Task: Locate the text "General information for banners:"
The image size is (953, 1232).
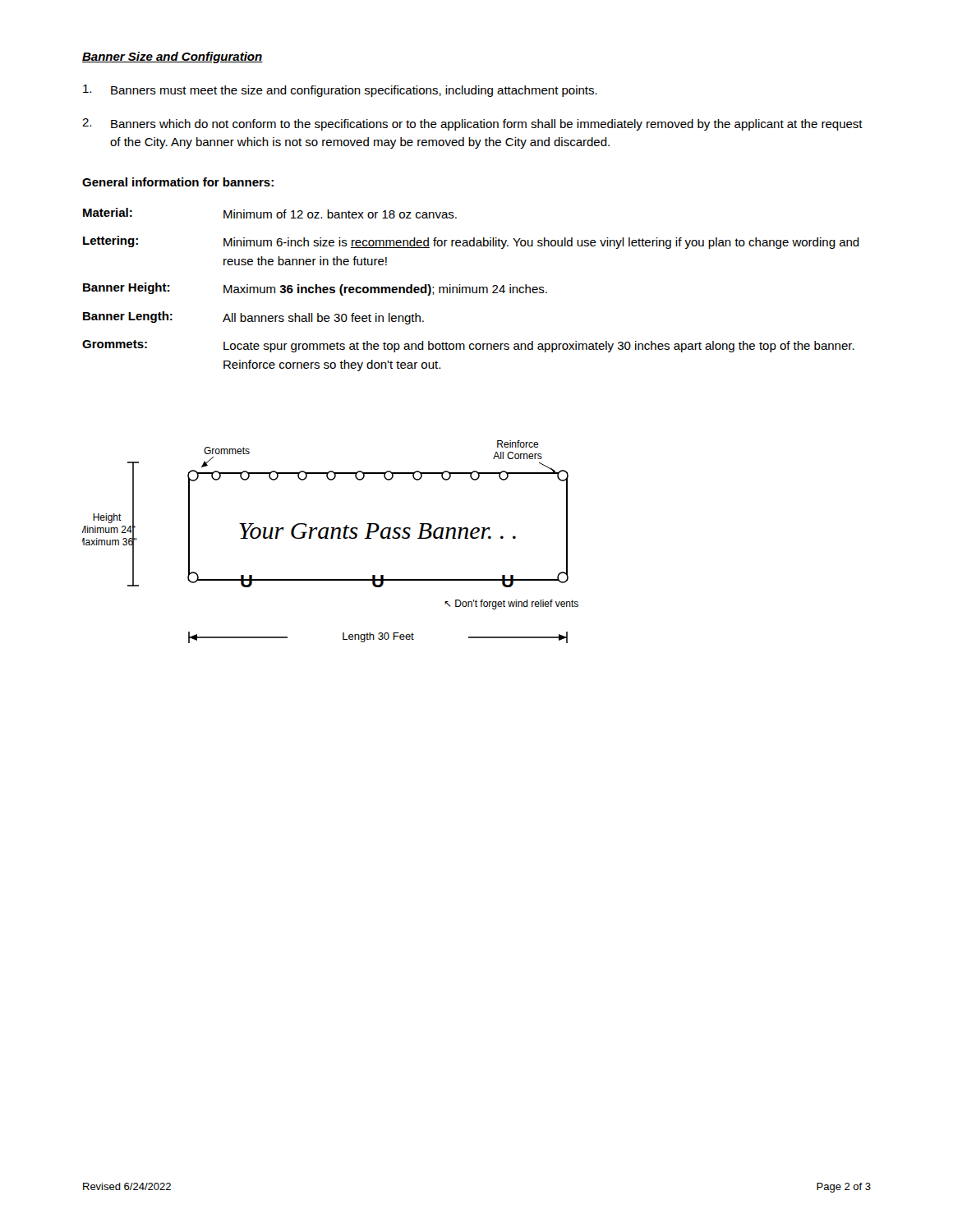Action: (178, 182)
